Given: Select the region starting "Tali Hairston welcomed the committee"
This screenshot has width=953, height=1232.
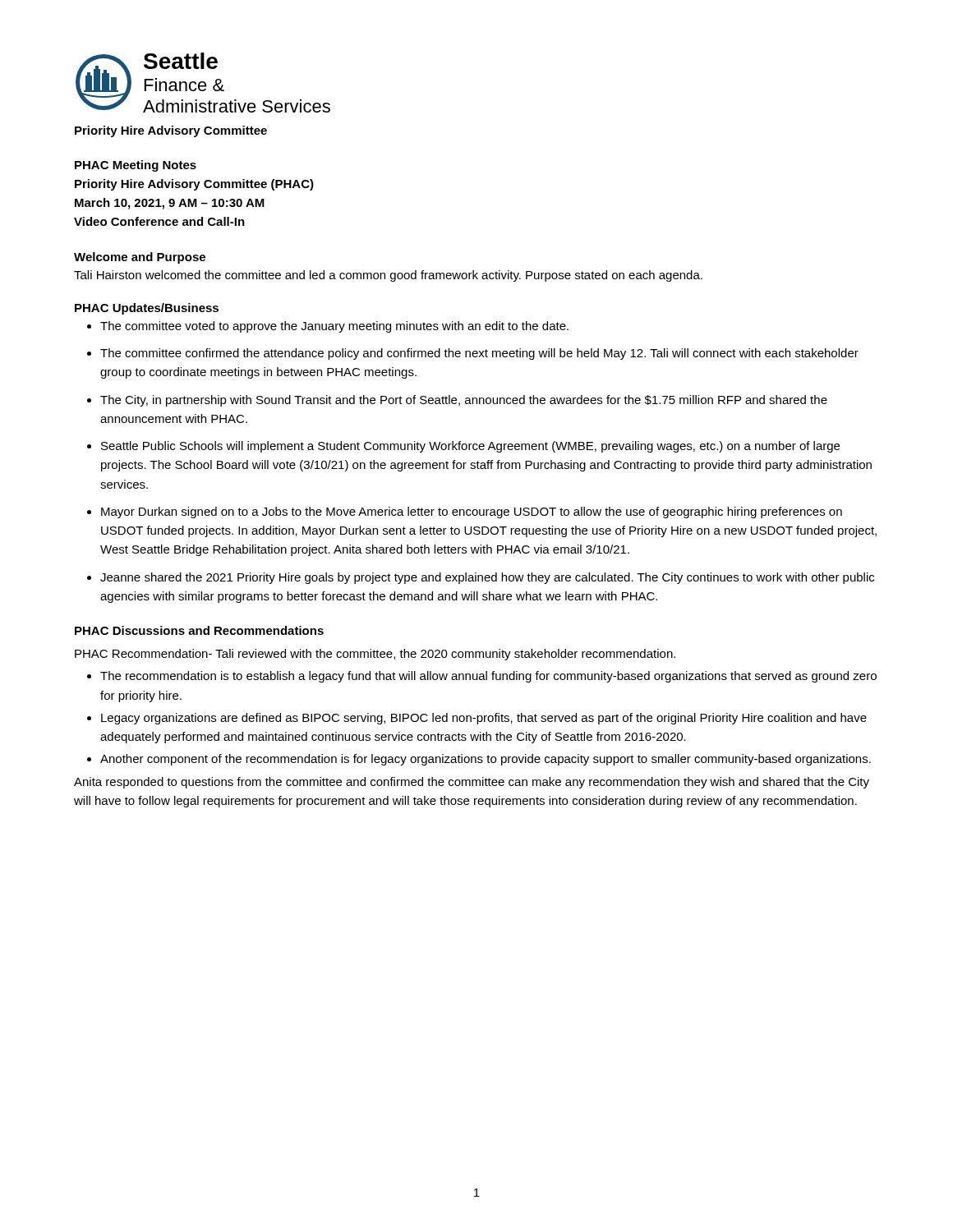Looking at the screenshot, I should pos(389,274).
